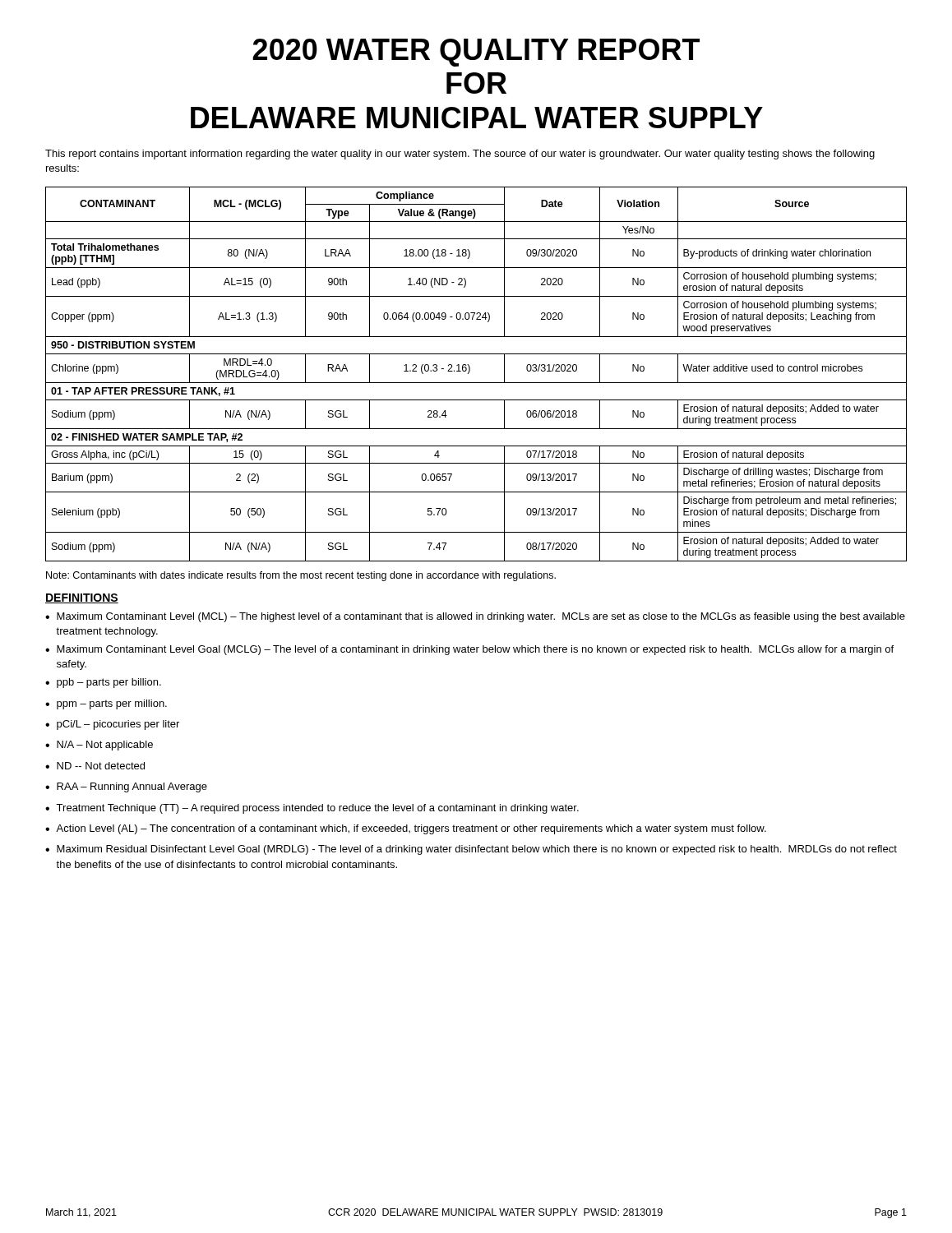This screenshot has height=1233, width=952.
Task: Where is the passage that starts "Maximum Contaminant Level Goal (MCLG) – The level"?
Action: click(x=475, y=656)
